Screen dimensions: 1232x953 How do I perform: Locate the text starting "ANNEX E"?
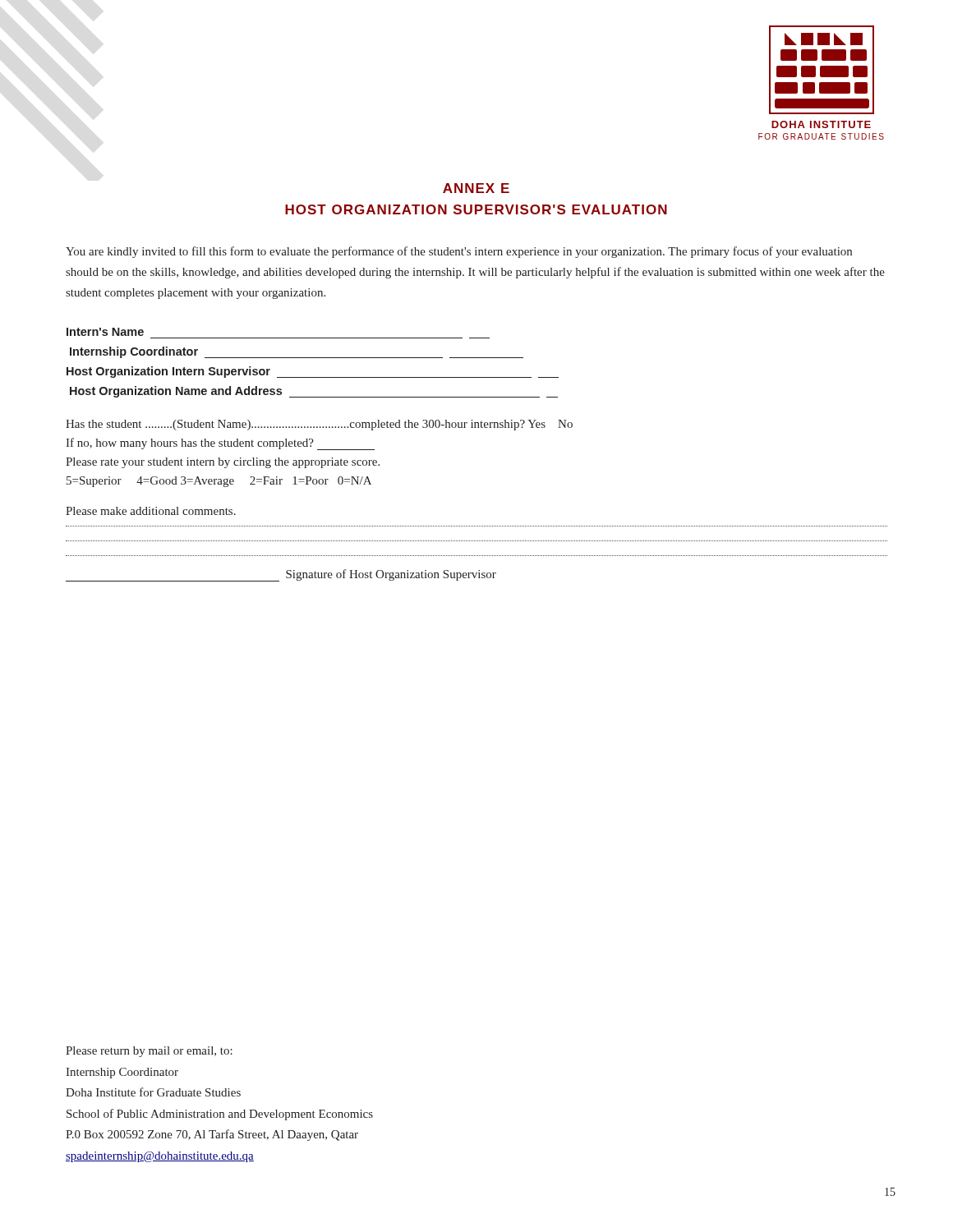[476, 188]
